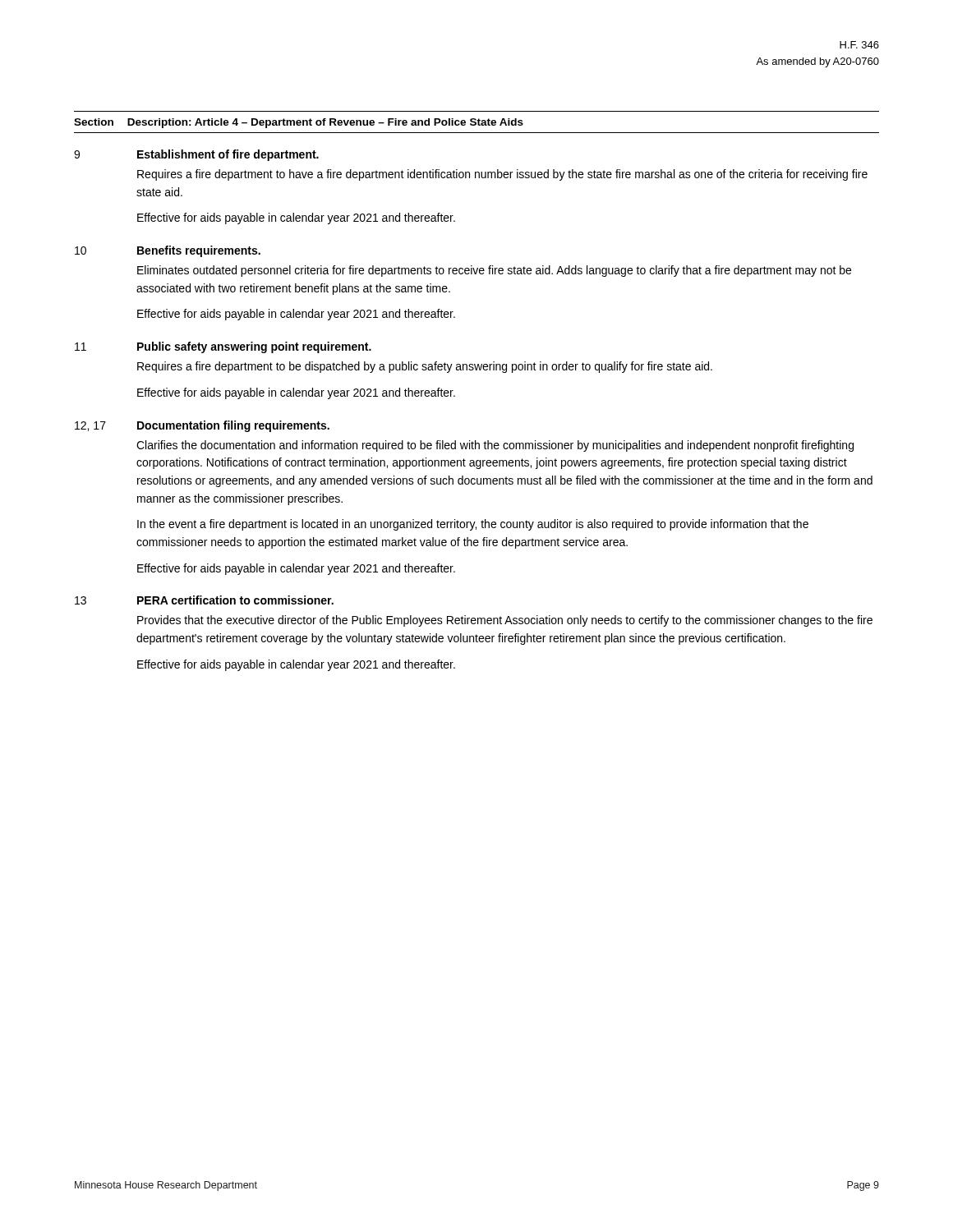This screenshot has width=953, height=1232.
Task: Locate the text "PERA certification to commissioner."
Action: pos(235,601)
